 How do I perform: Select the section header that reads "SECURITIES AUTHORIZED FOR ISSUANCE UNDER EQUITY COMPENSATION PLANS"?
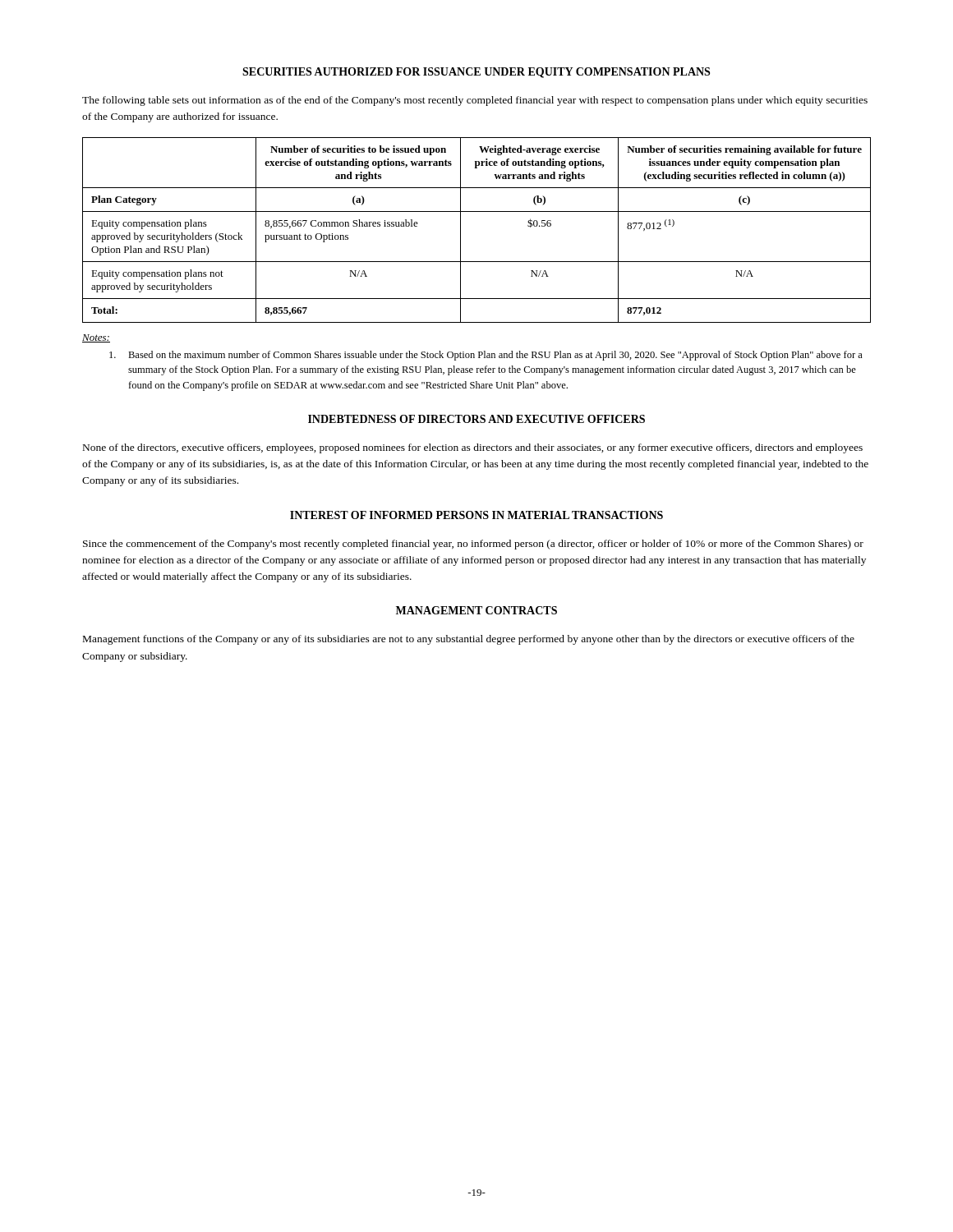[476, 72]
